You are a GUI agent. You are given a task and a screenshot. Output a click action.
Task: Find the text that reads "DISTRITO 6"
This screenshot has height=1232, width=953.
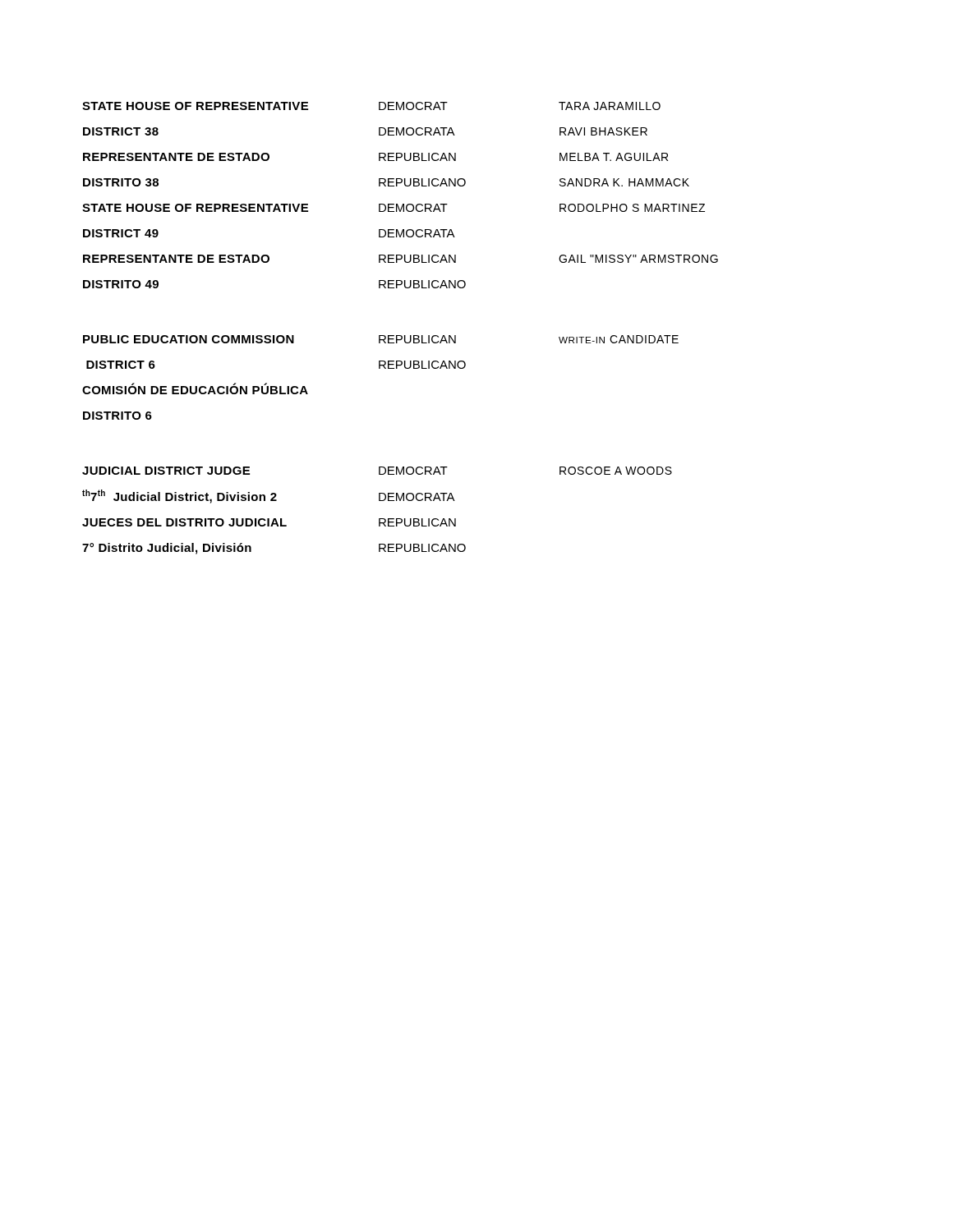pos(117,416)
